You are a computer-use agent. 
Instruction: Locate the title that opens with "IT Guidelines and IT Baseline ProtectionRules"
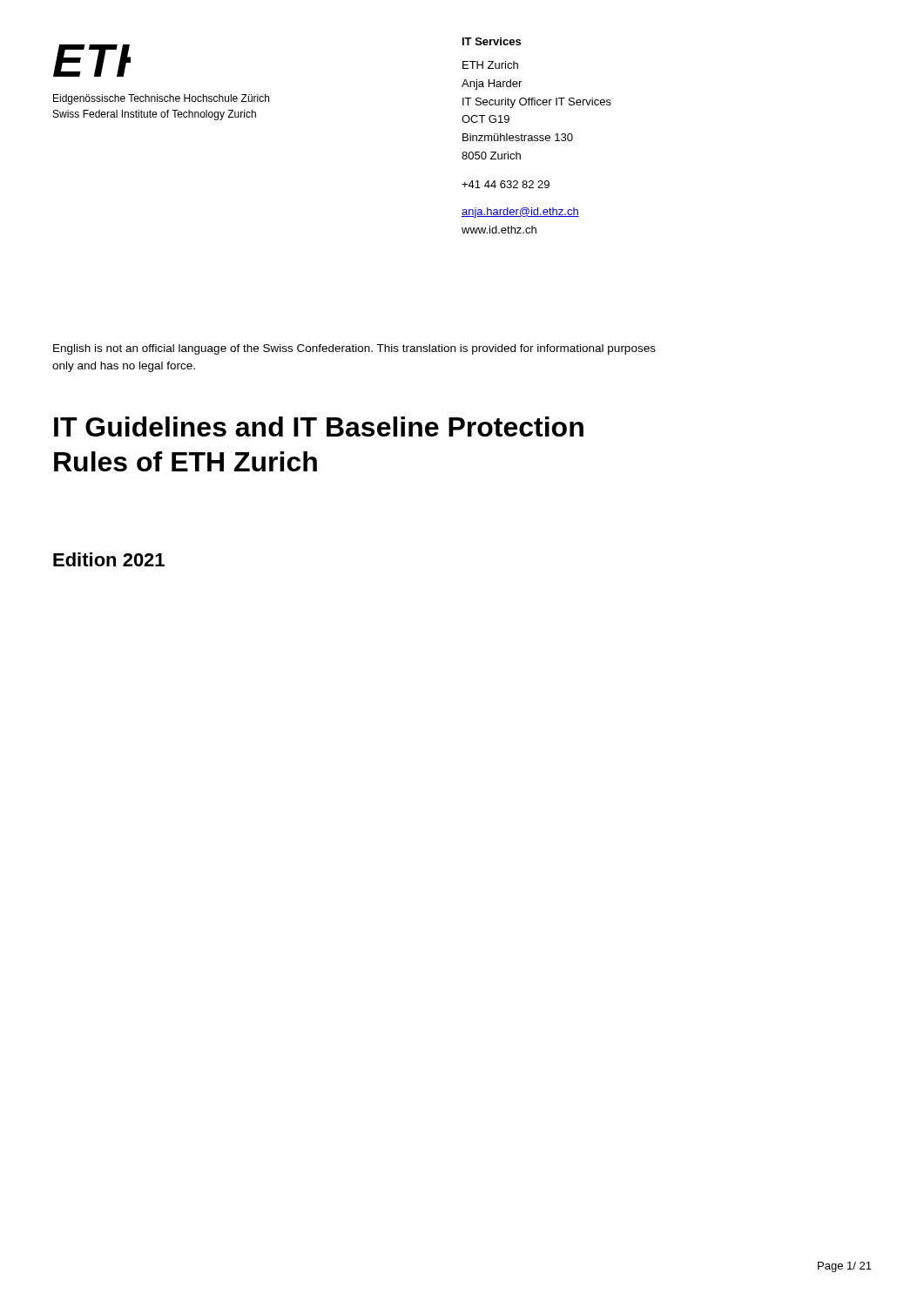[x=319, y=444]
